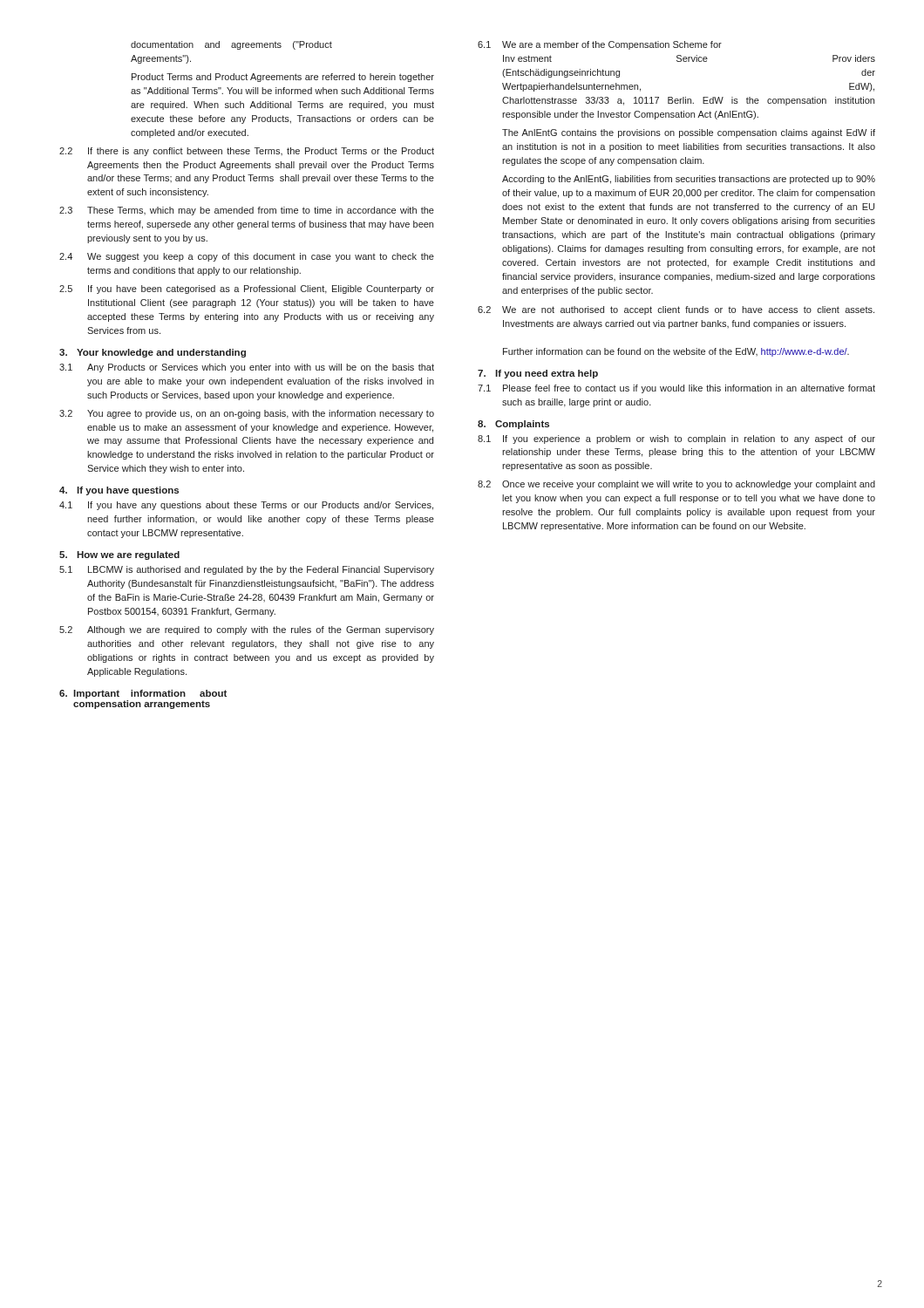Point to the block beginning "According to the AnlEntG, liabilities"
The image size is (924, 1308).
[x=689, y=235]
